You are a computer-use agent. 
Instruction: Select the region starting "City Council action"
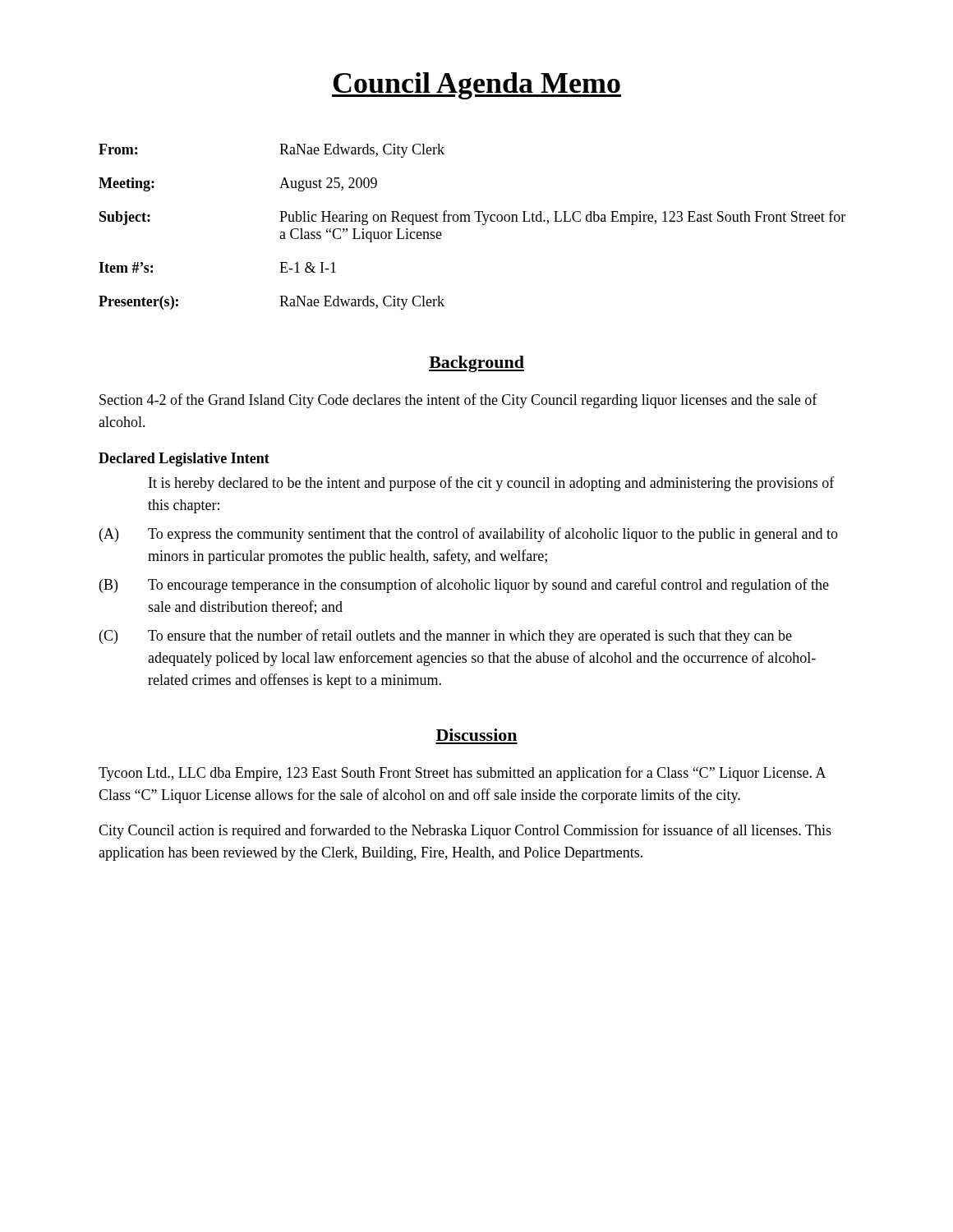[465, 841]
